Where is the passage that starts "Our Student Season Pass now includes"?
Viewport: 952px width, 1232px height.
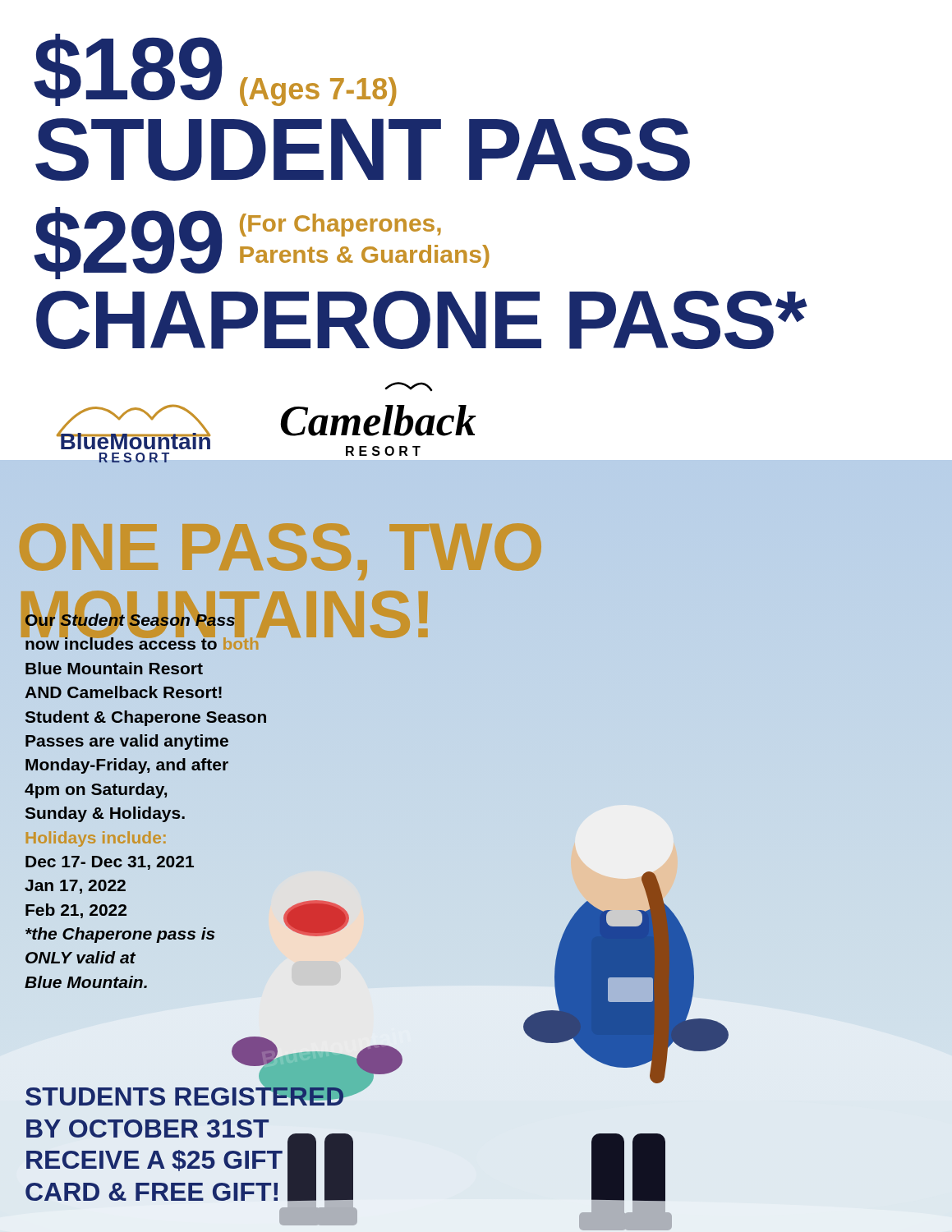[189, 628]
